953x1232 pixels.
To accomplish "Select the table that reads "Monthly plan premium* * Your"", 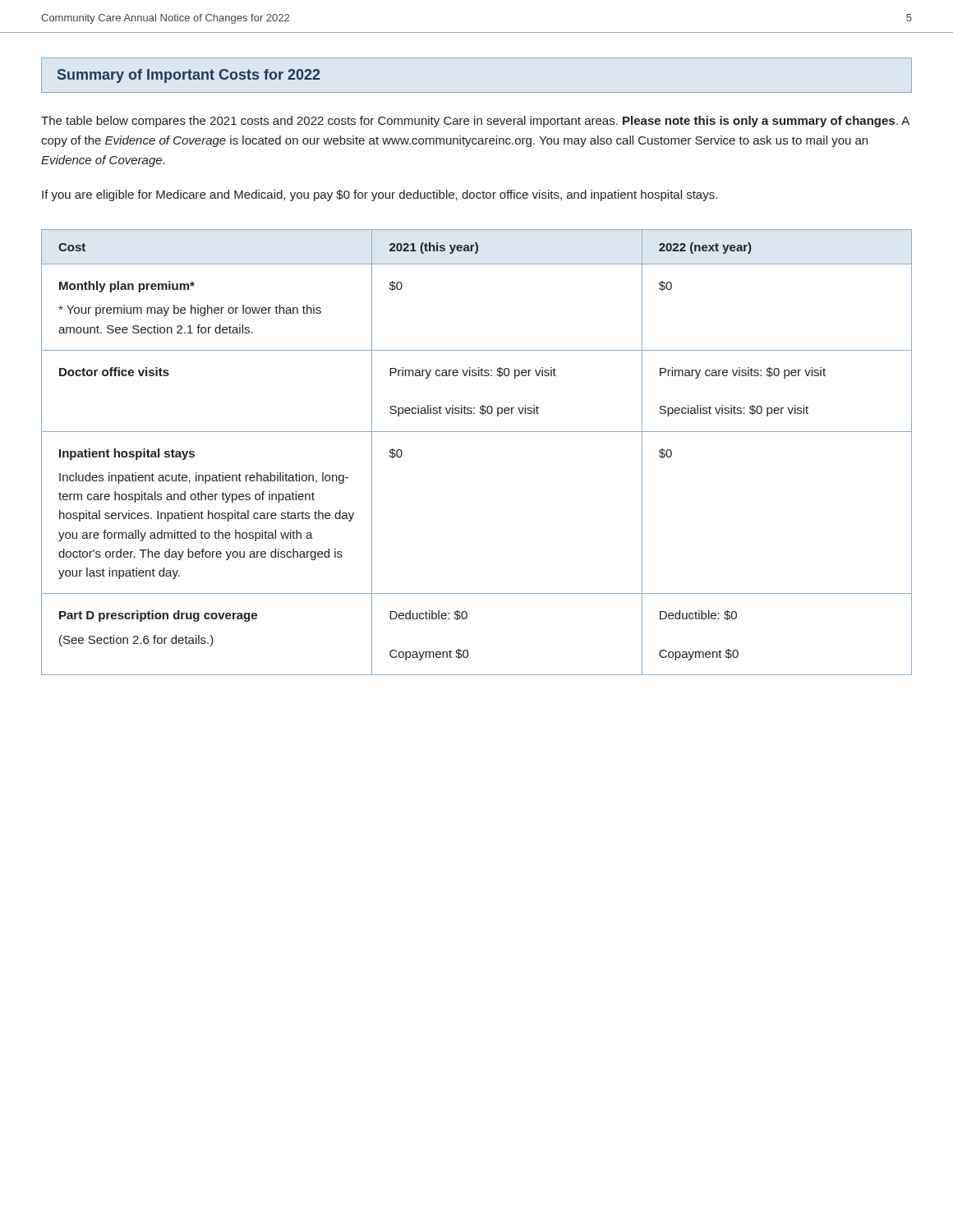I will coord(476,452).
